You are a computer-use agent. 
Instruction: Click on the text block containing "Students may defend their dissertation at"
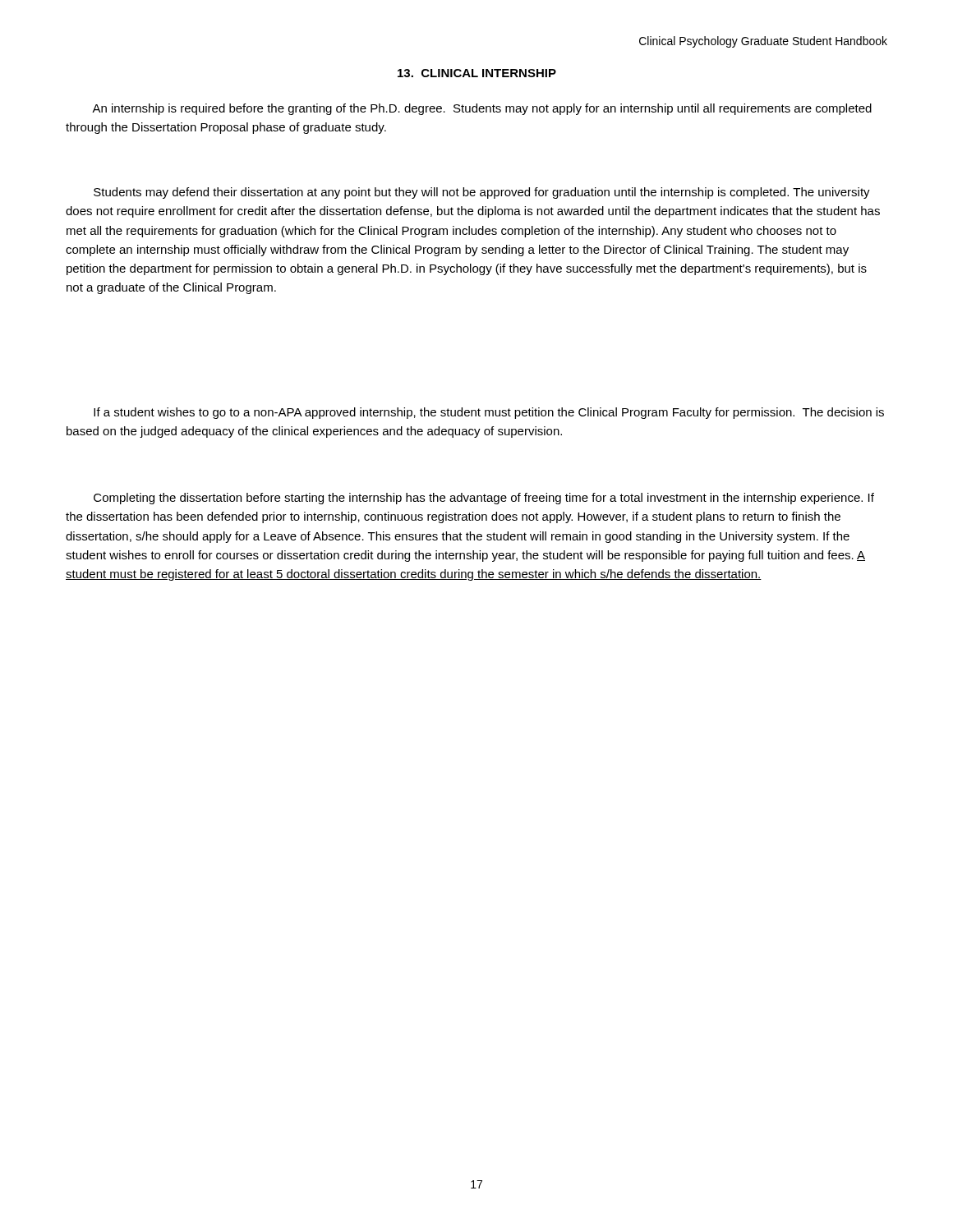[473, 240]
